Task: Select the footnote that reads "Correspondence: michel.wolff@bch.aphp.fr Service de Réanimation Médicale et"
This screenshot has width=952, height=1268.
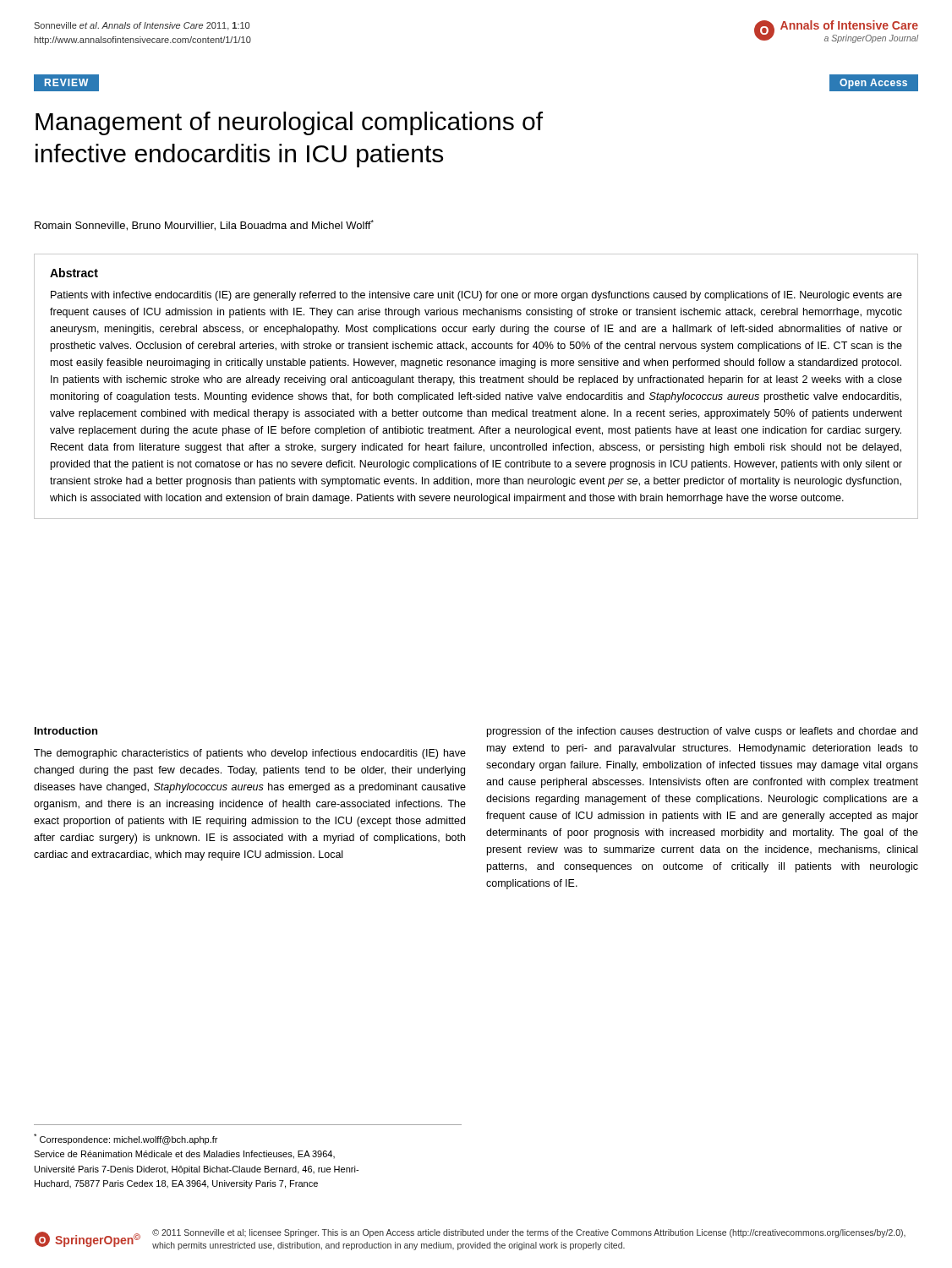Action: click(x=196, y=1160)
